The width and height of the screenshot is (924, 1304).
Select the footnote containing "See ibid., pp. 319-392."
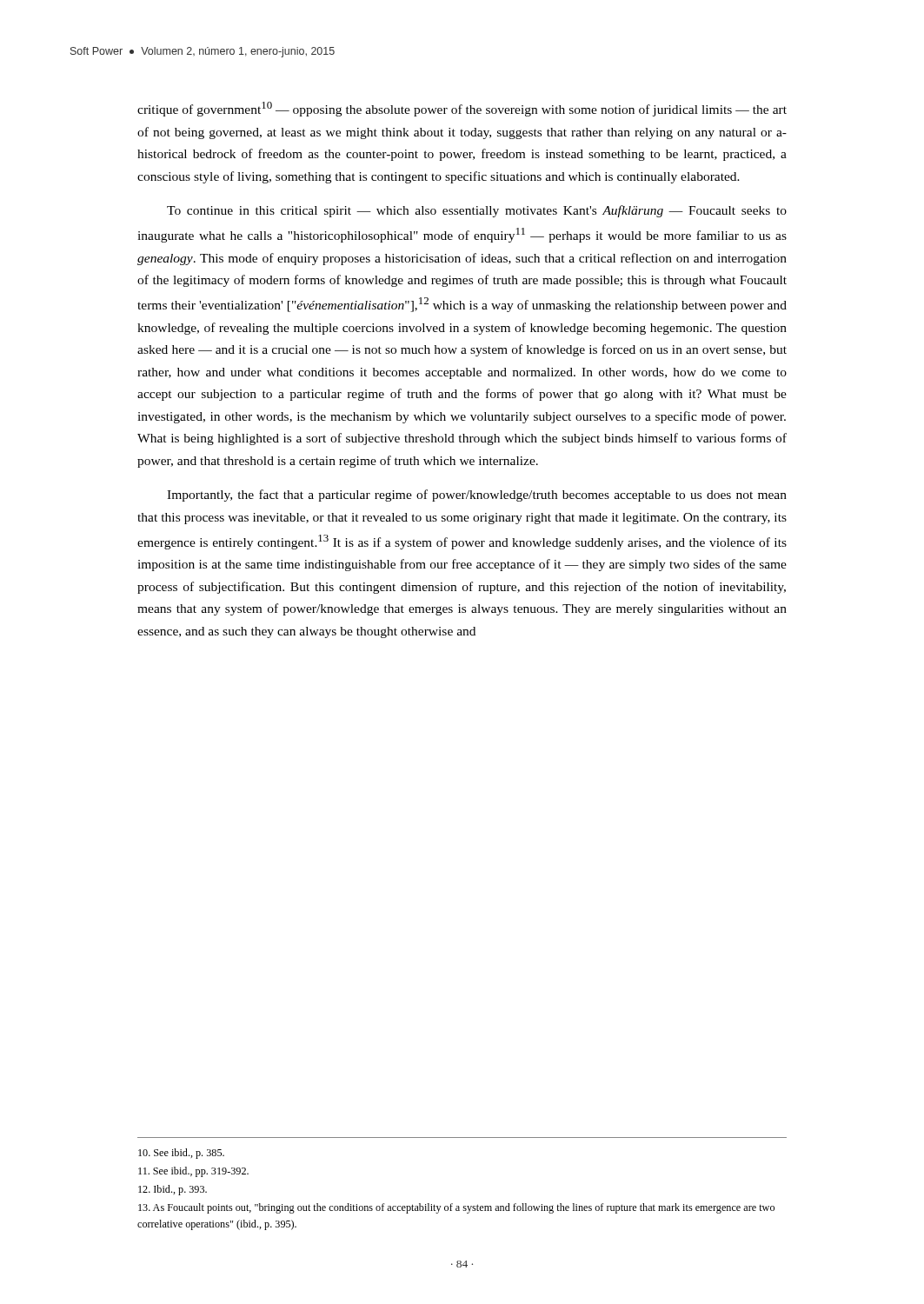point(193,1171)
